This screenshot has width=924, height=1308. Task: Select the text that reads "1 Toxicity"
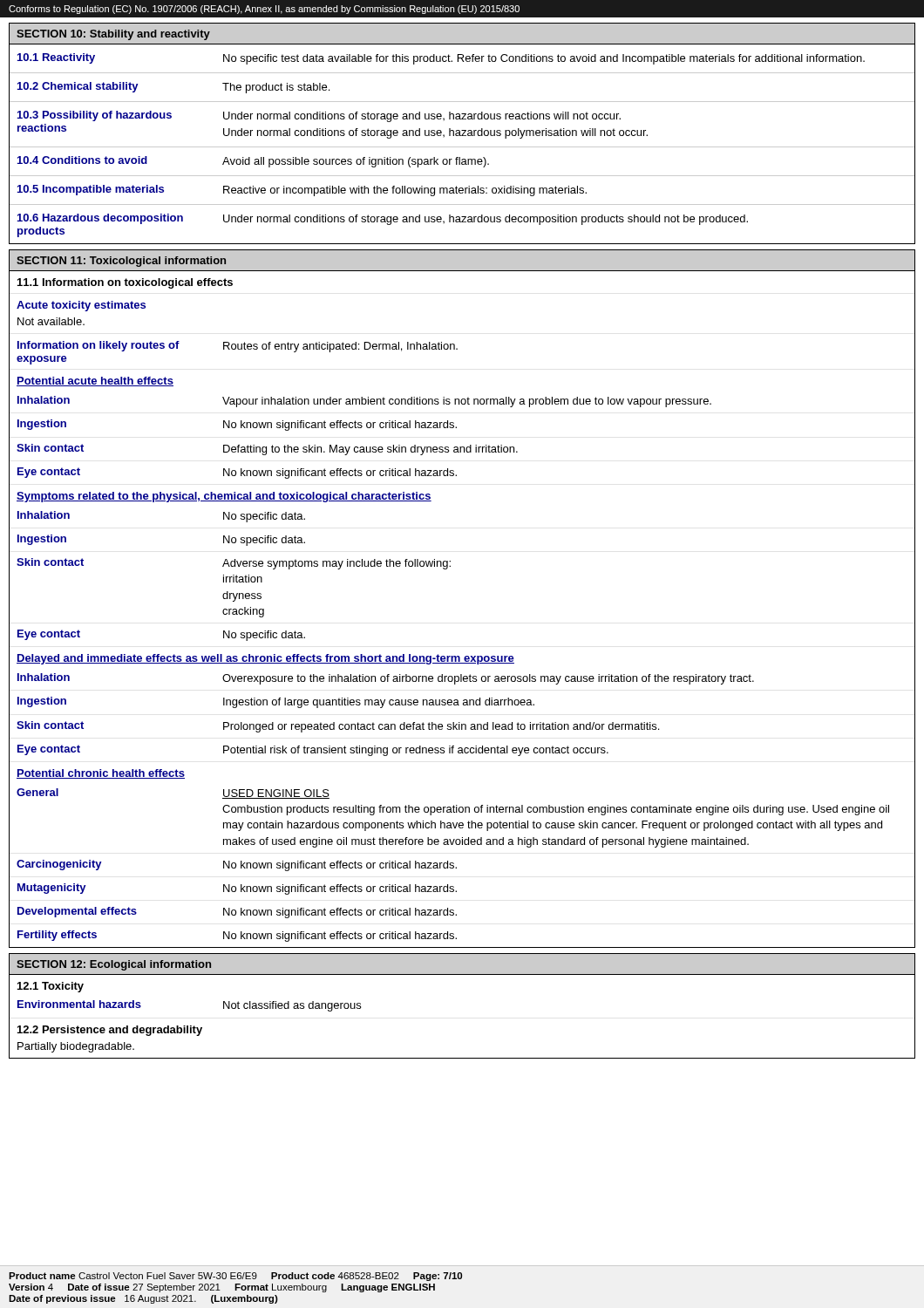pyautogui.click(x=50, y=986)
